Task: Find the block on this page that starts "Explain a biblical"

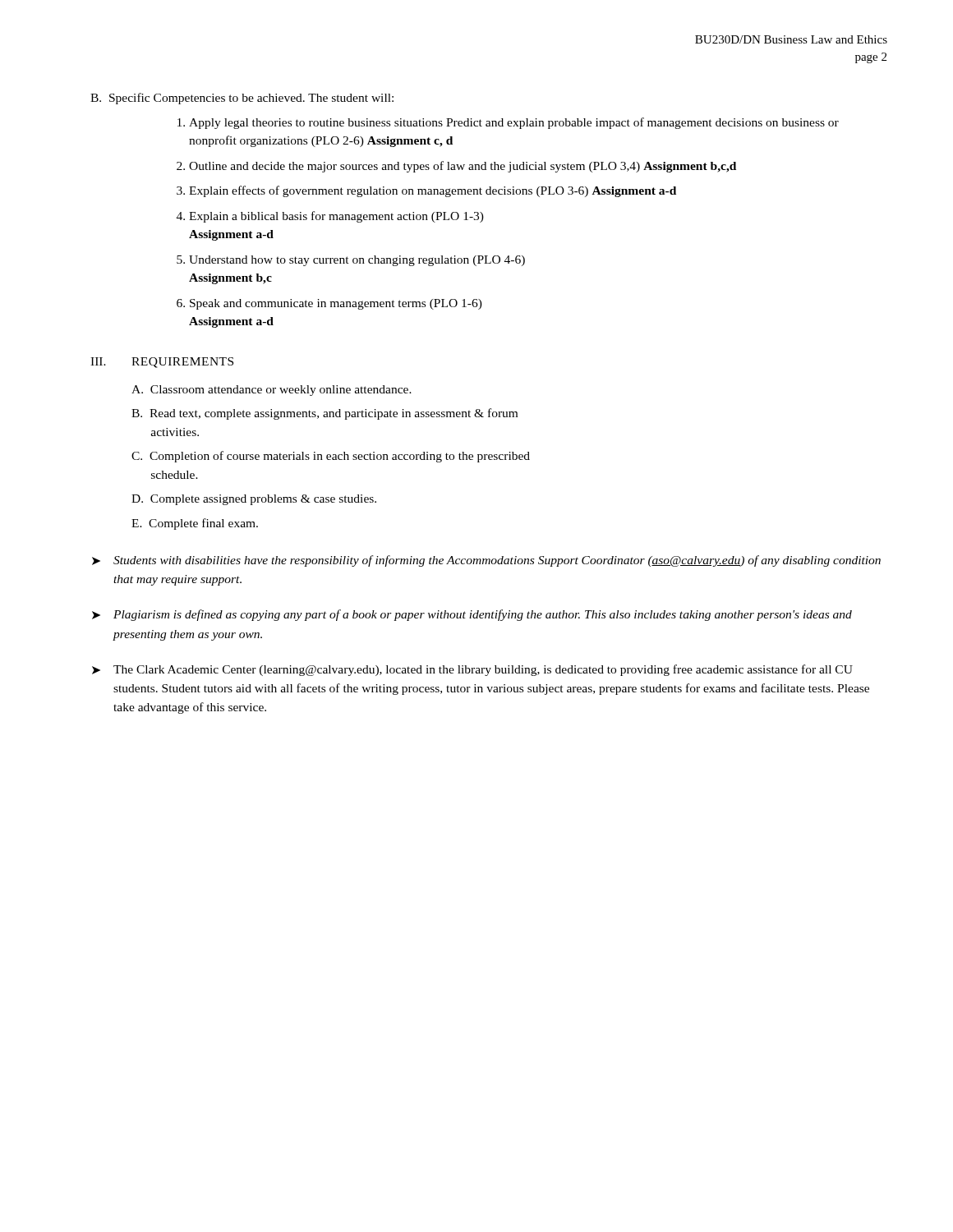Action: [x=336, y=225]
